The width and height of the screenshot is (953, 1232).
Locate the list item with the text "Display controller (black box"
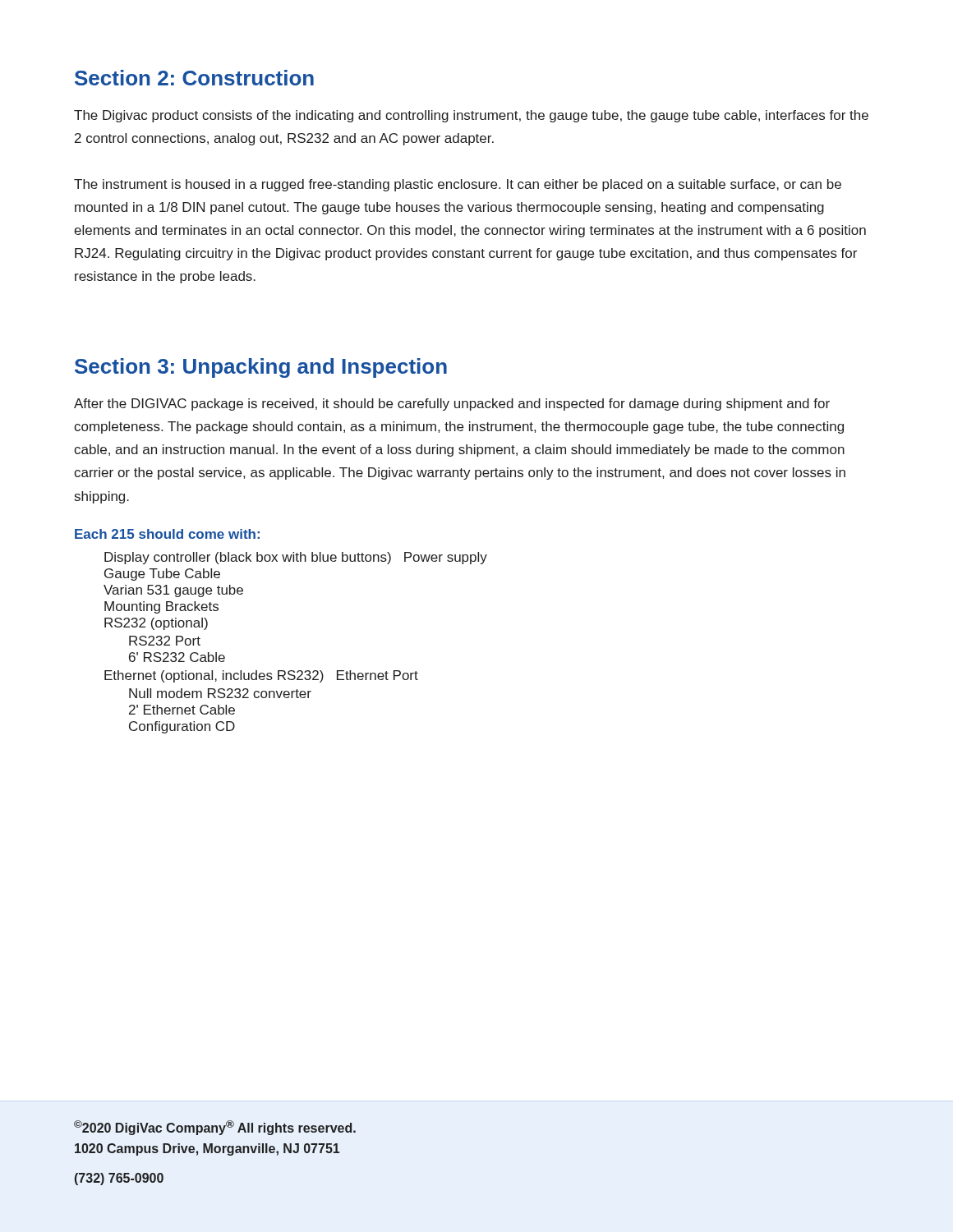(491, 557)
